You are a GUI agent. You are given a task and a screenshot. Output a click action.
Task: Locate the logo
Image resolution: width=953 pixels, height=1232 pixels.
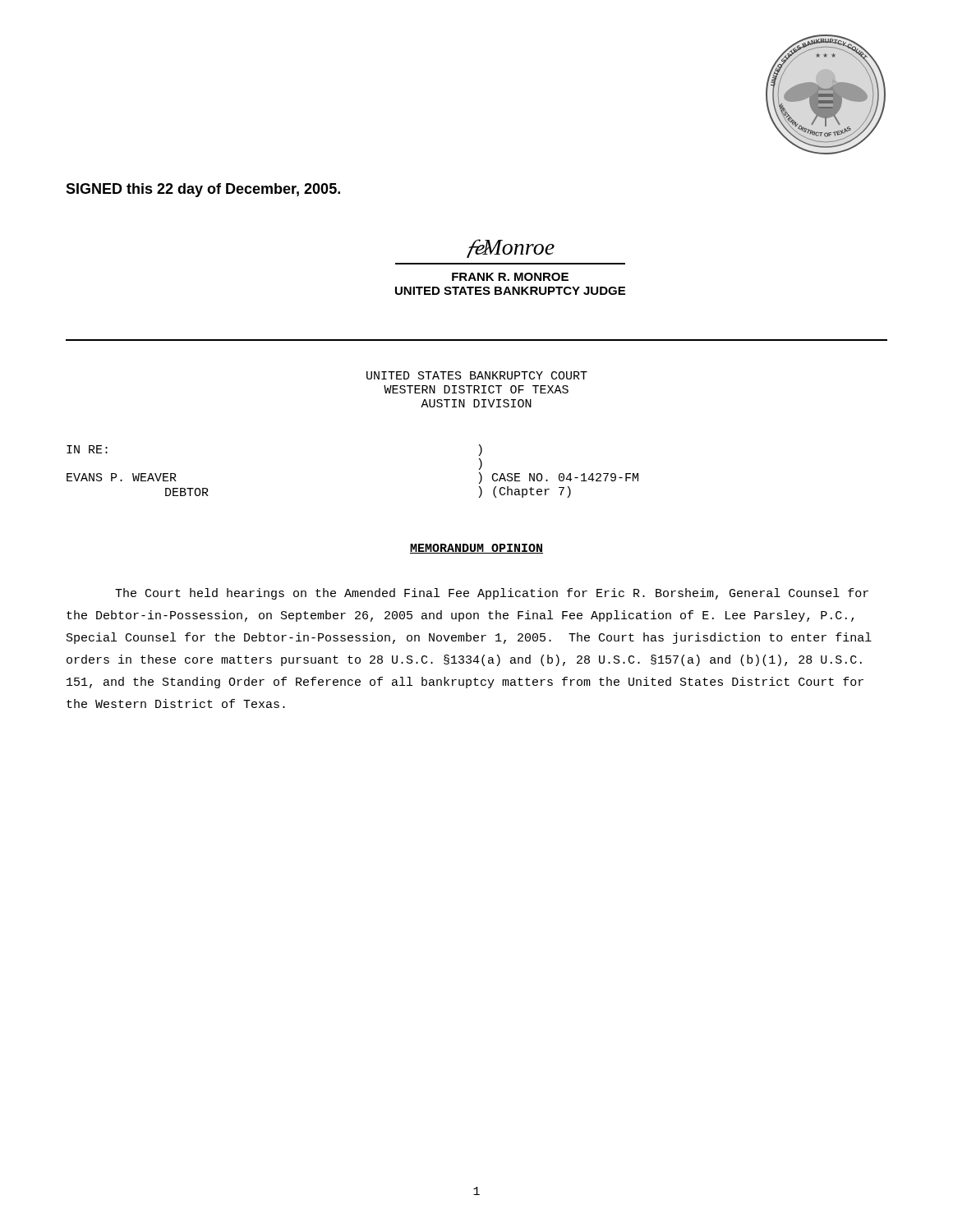[826, 94]
